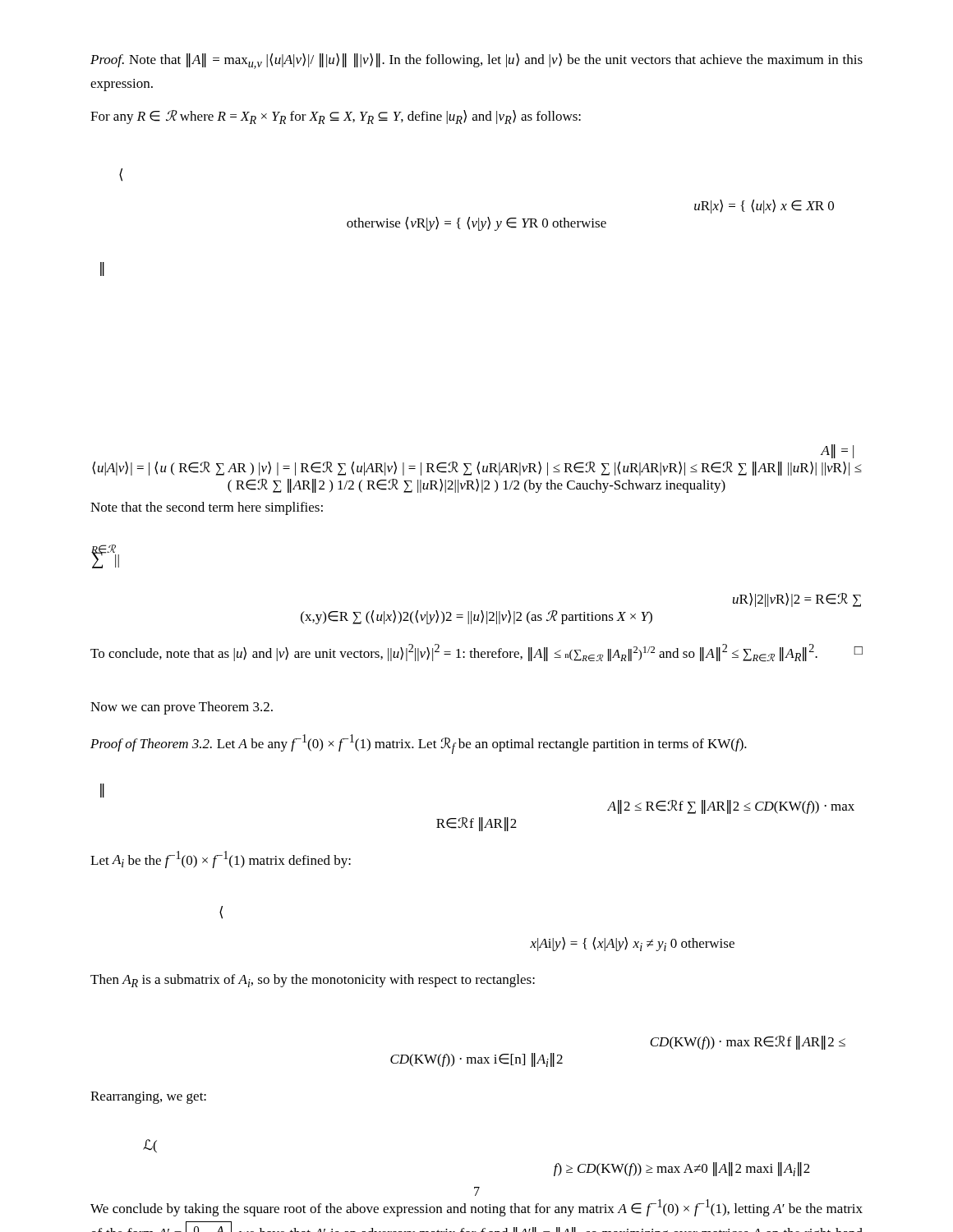Navigate to the element starting "We conclude by taking the"
The height and width of the screenshot is (1232, 953).
pos(476,1214)
